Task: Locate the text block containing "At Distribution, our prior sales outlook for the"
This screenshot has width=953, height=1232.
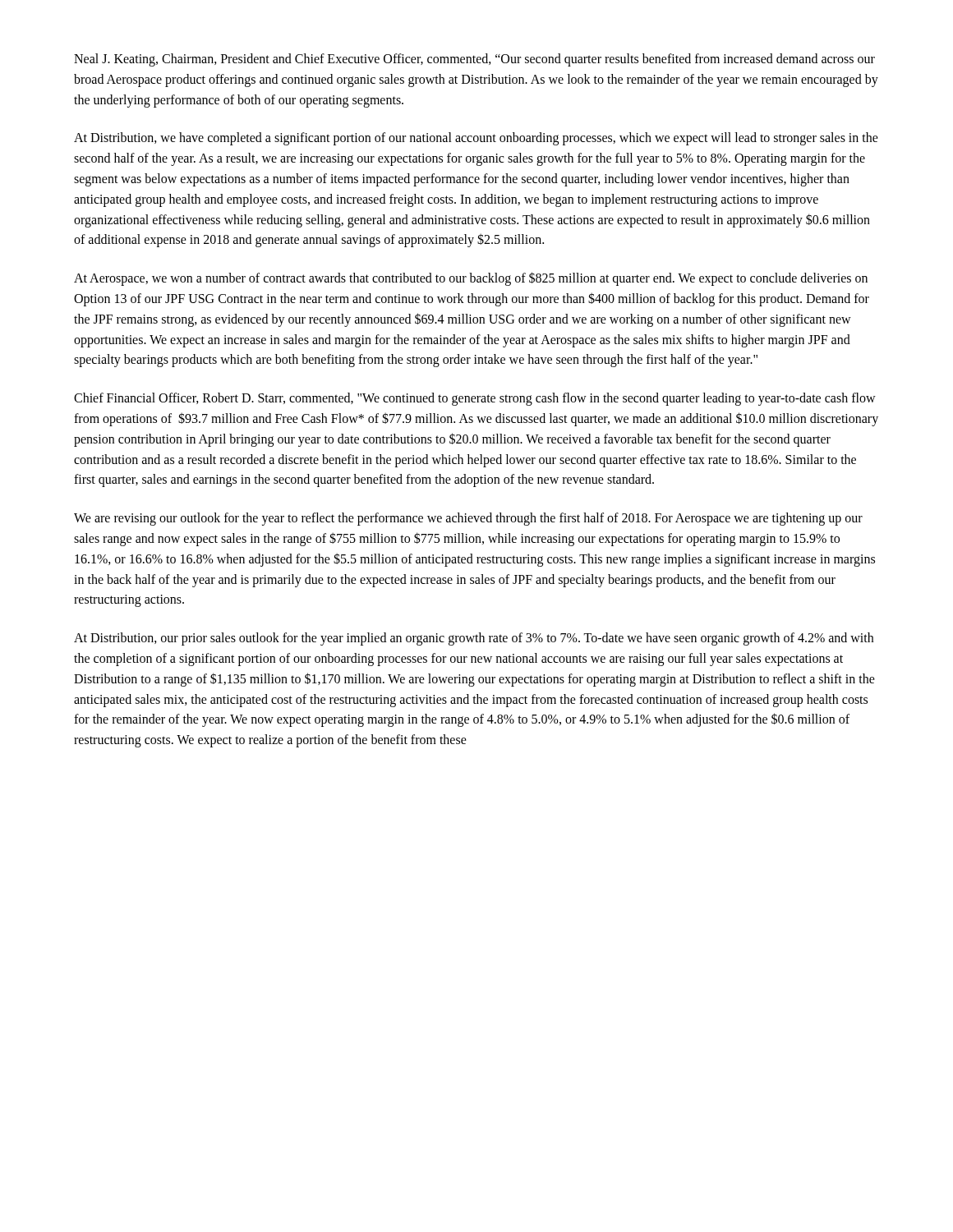Action: point(474,689)
